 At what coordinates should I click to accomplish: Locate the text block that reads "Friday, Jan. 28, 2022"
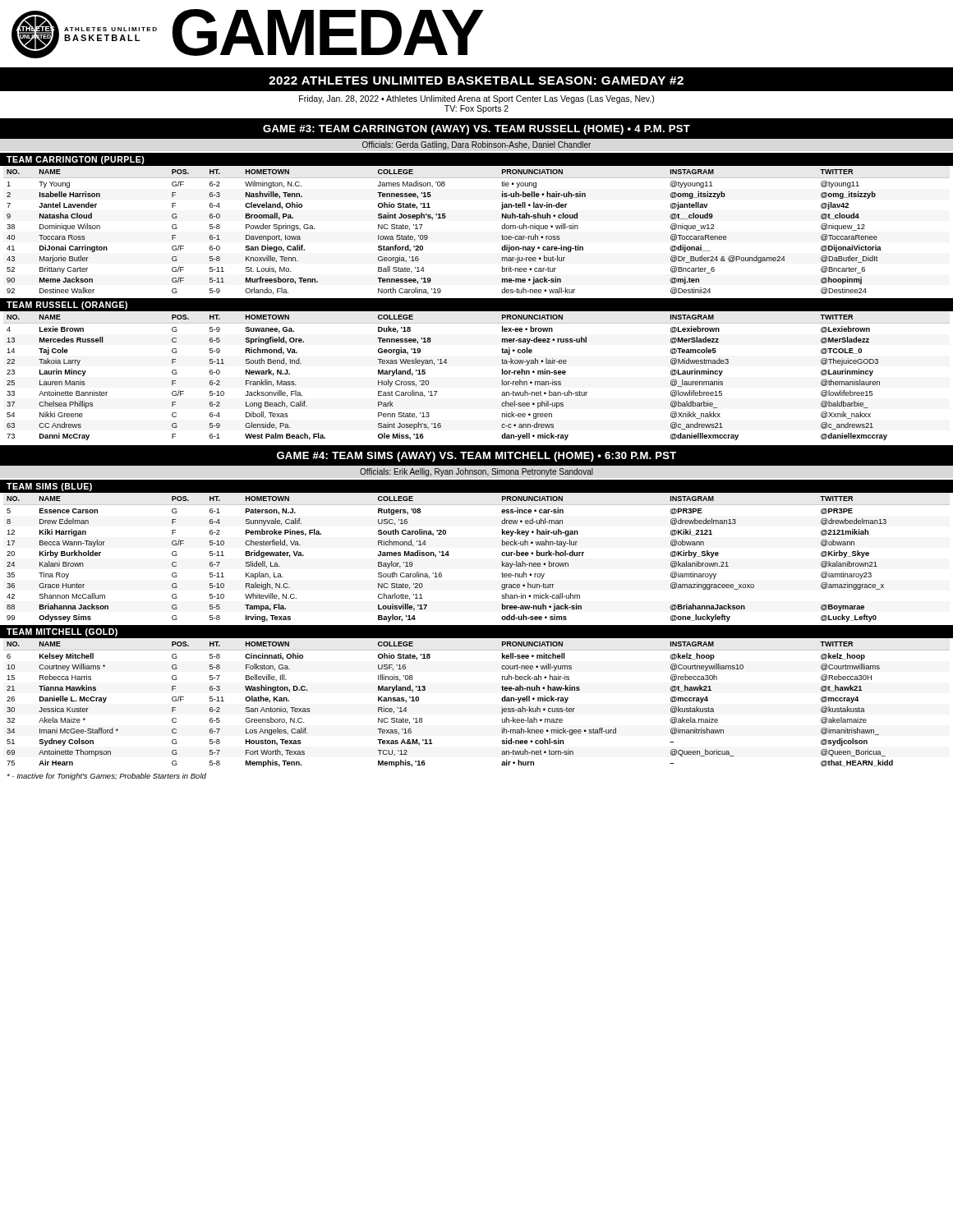coord(476,103)
